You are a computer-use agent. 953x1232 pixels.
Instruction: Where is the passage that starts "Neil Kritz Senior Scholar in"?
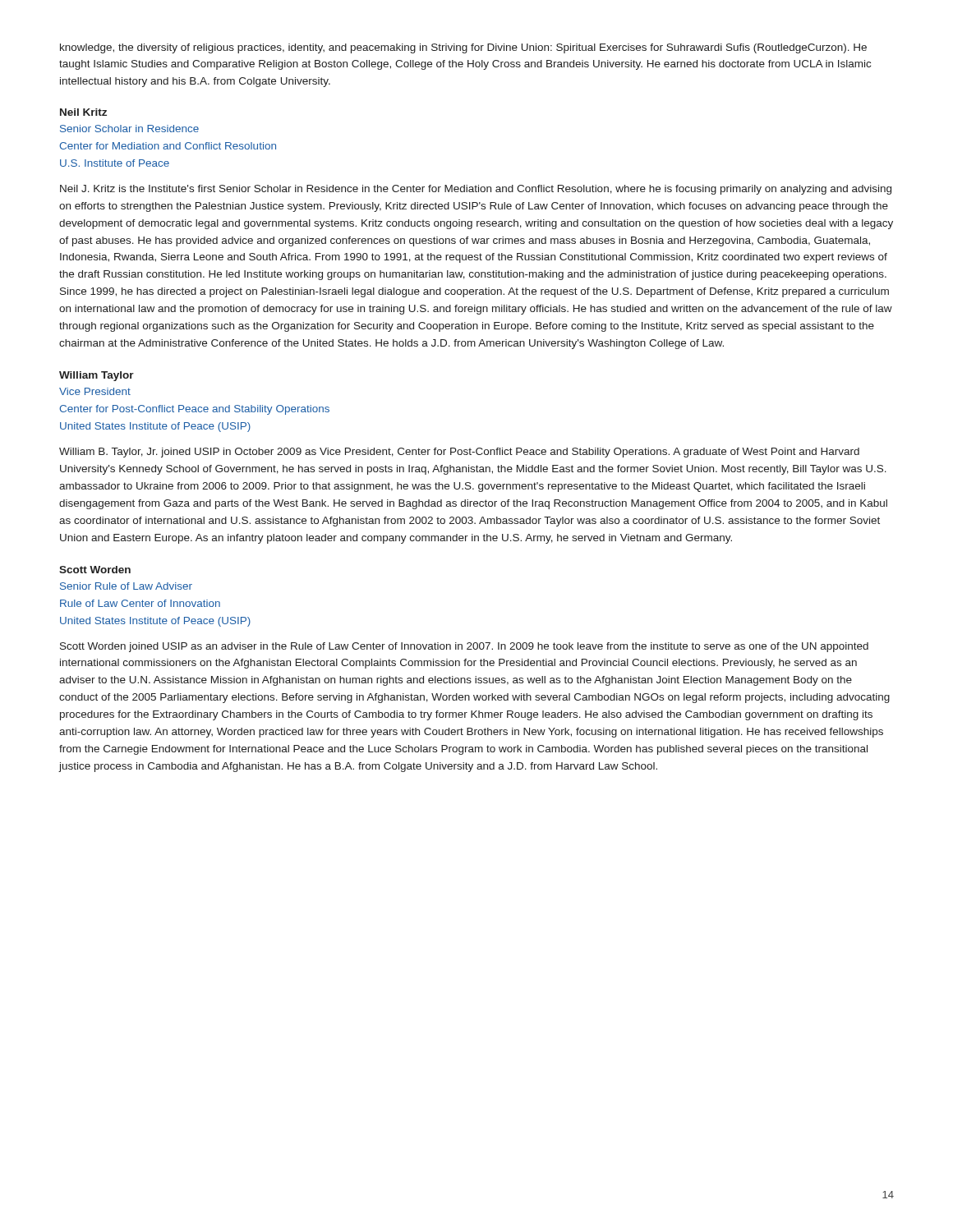pyautogui.click(x=83, y=112)
